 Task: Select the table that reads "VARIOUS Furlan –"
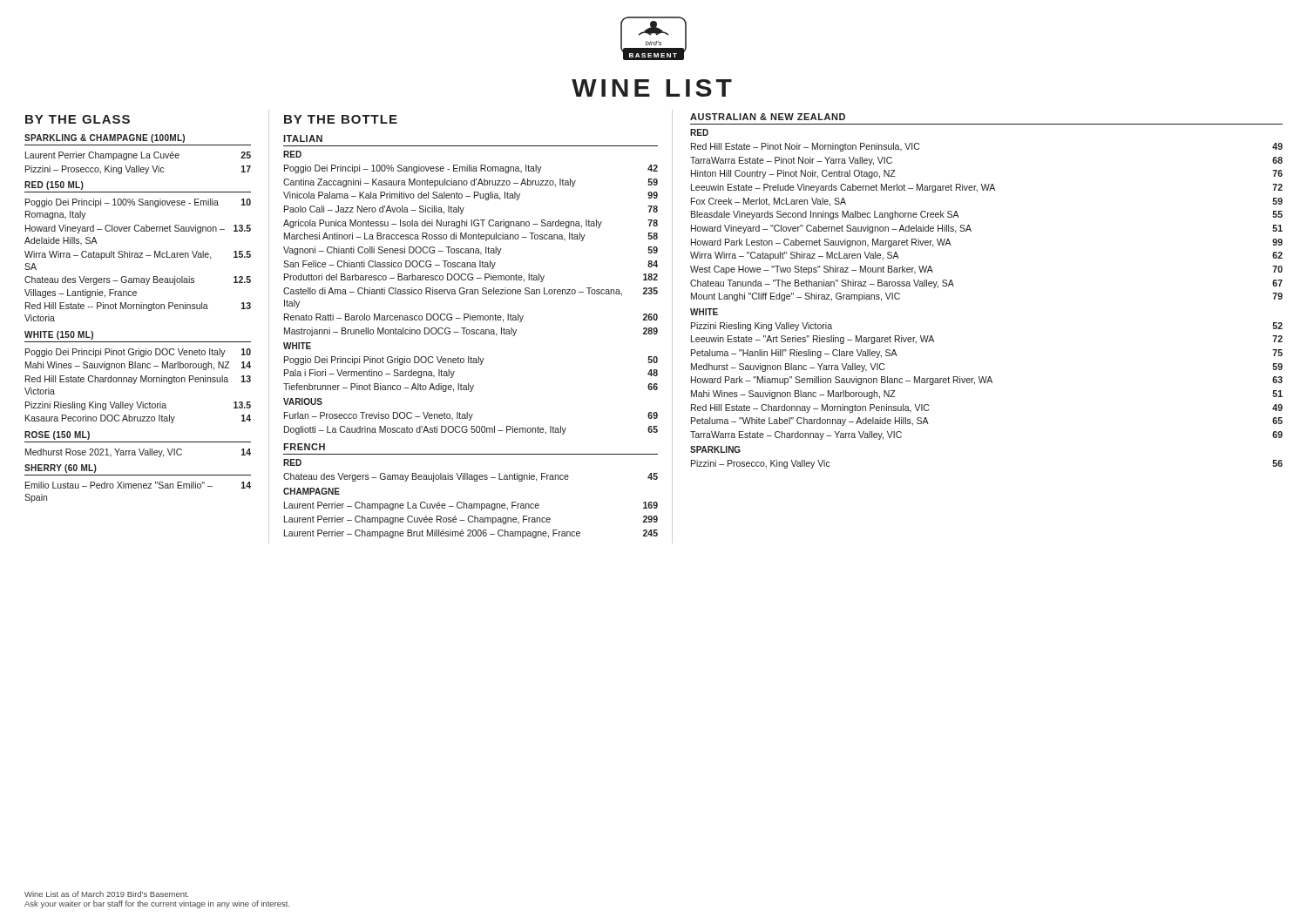[x=471, y=416]
